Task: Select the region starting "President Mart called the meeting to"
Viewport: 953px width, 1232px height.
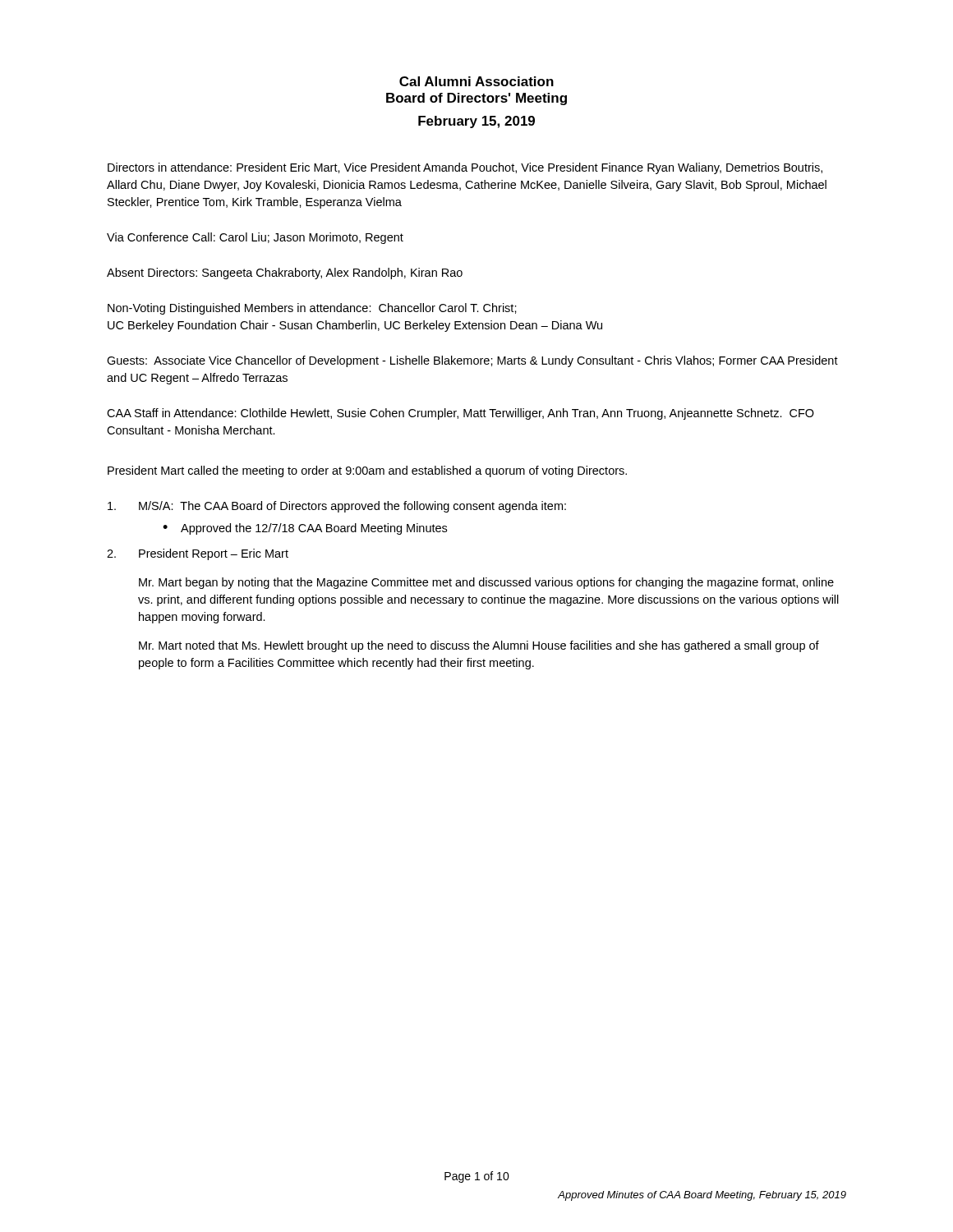Action: 367,471
